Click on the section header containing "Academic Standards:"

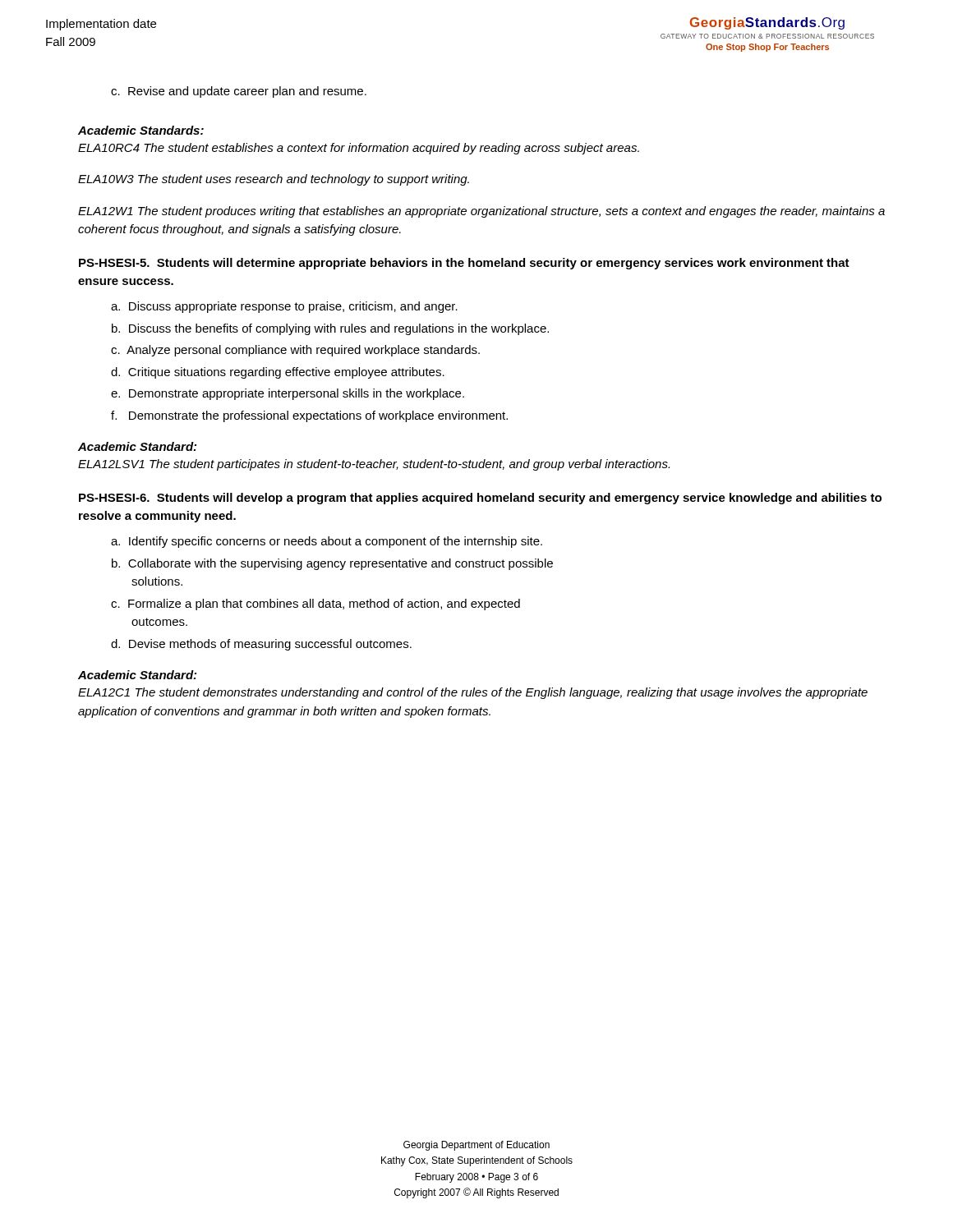[x=141, y=130]
